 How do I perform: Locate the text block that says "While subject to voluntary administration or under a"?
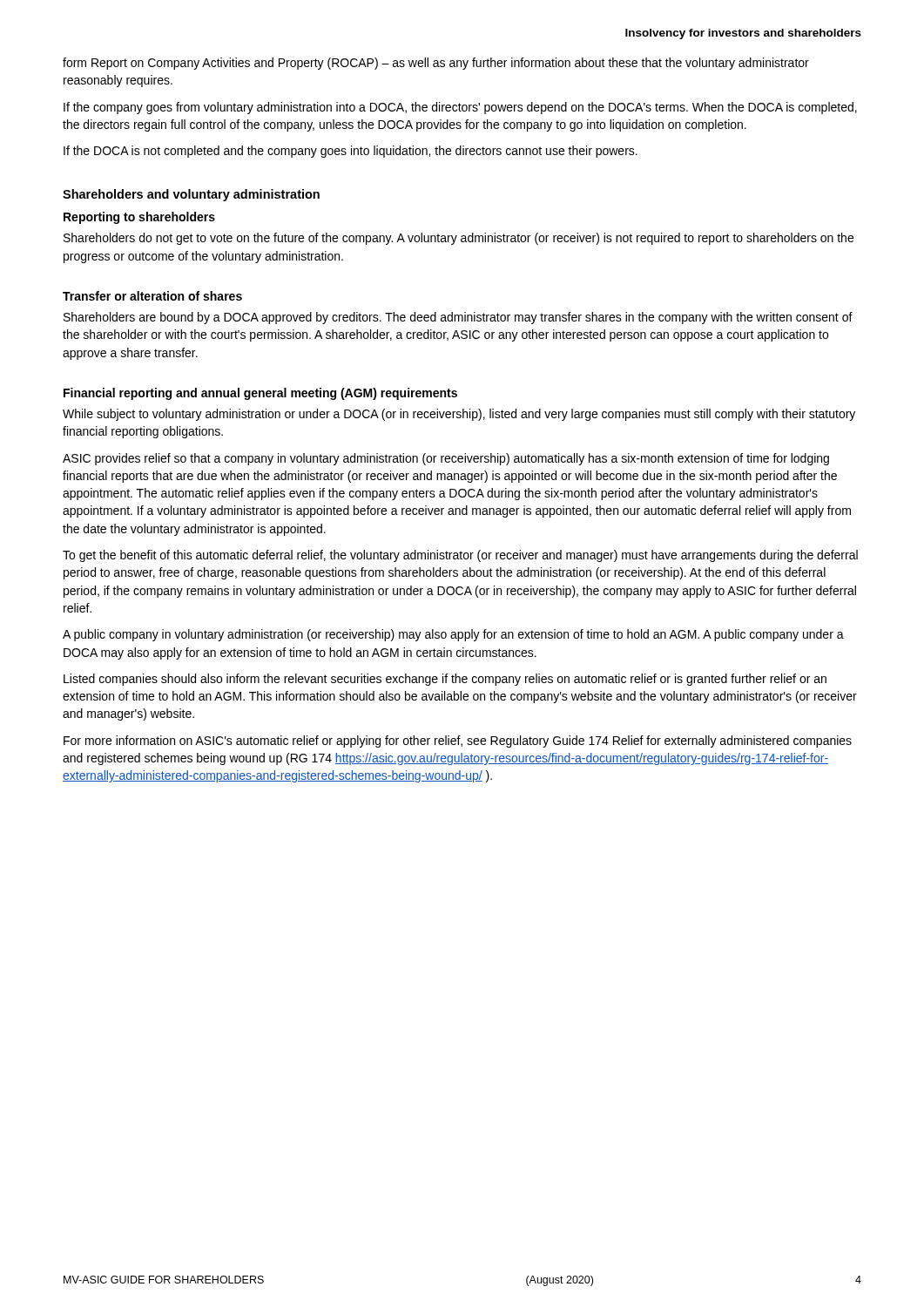pos(459,423)
